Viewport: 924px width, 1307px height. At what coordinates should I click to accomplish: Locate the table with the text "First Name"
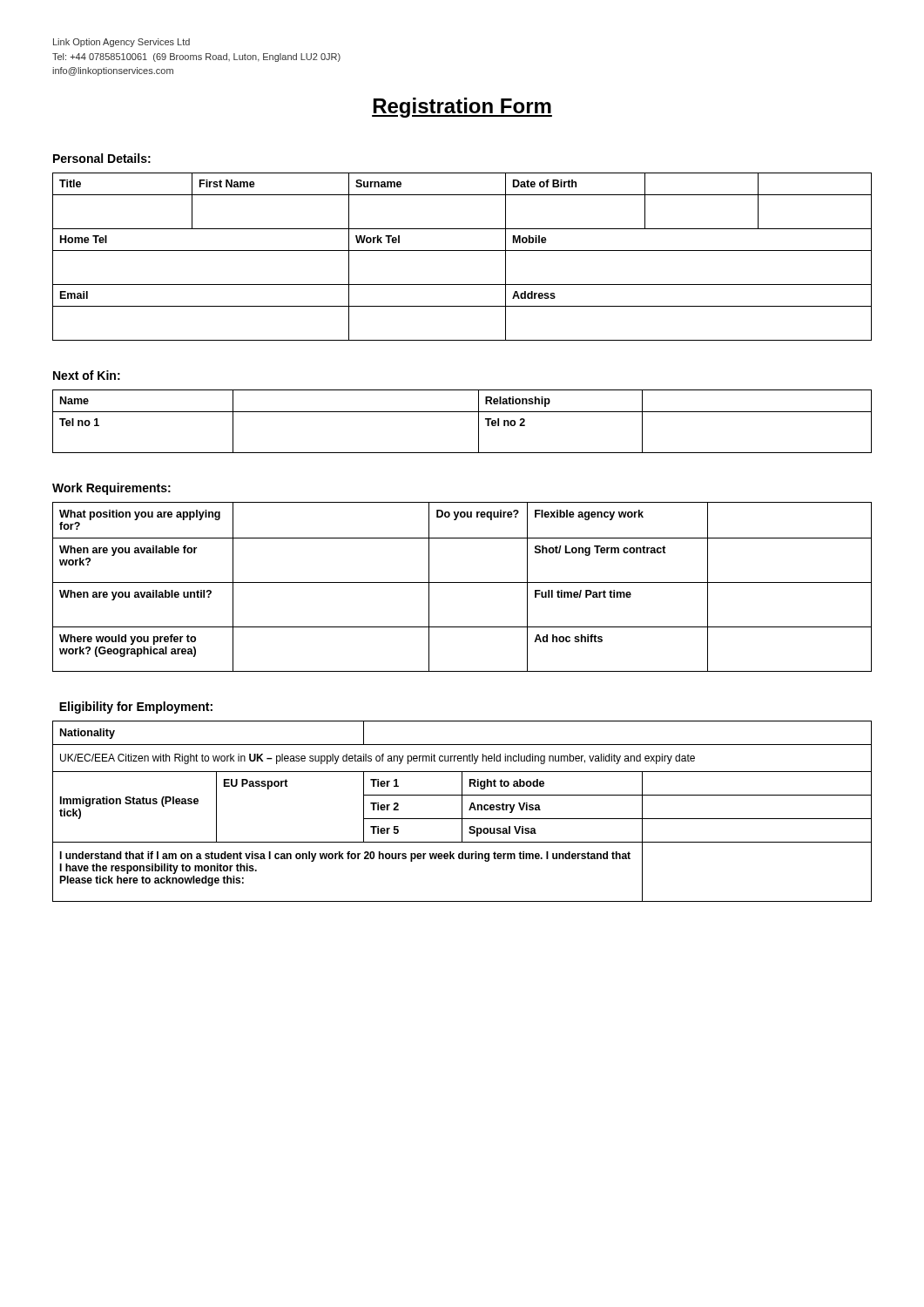(x=462, y=256)
